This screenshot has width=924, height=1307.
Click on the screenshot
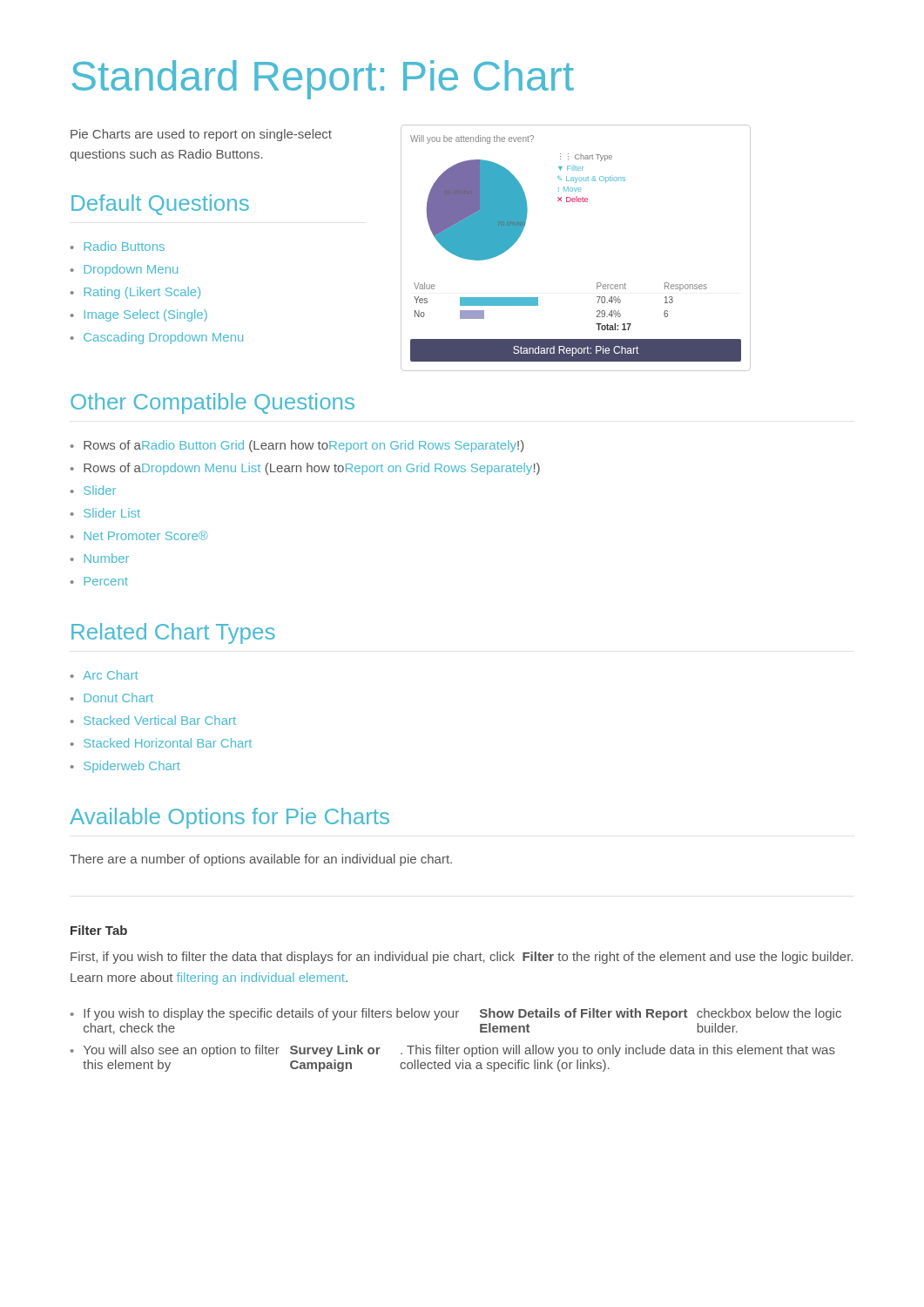(627, 248)
